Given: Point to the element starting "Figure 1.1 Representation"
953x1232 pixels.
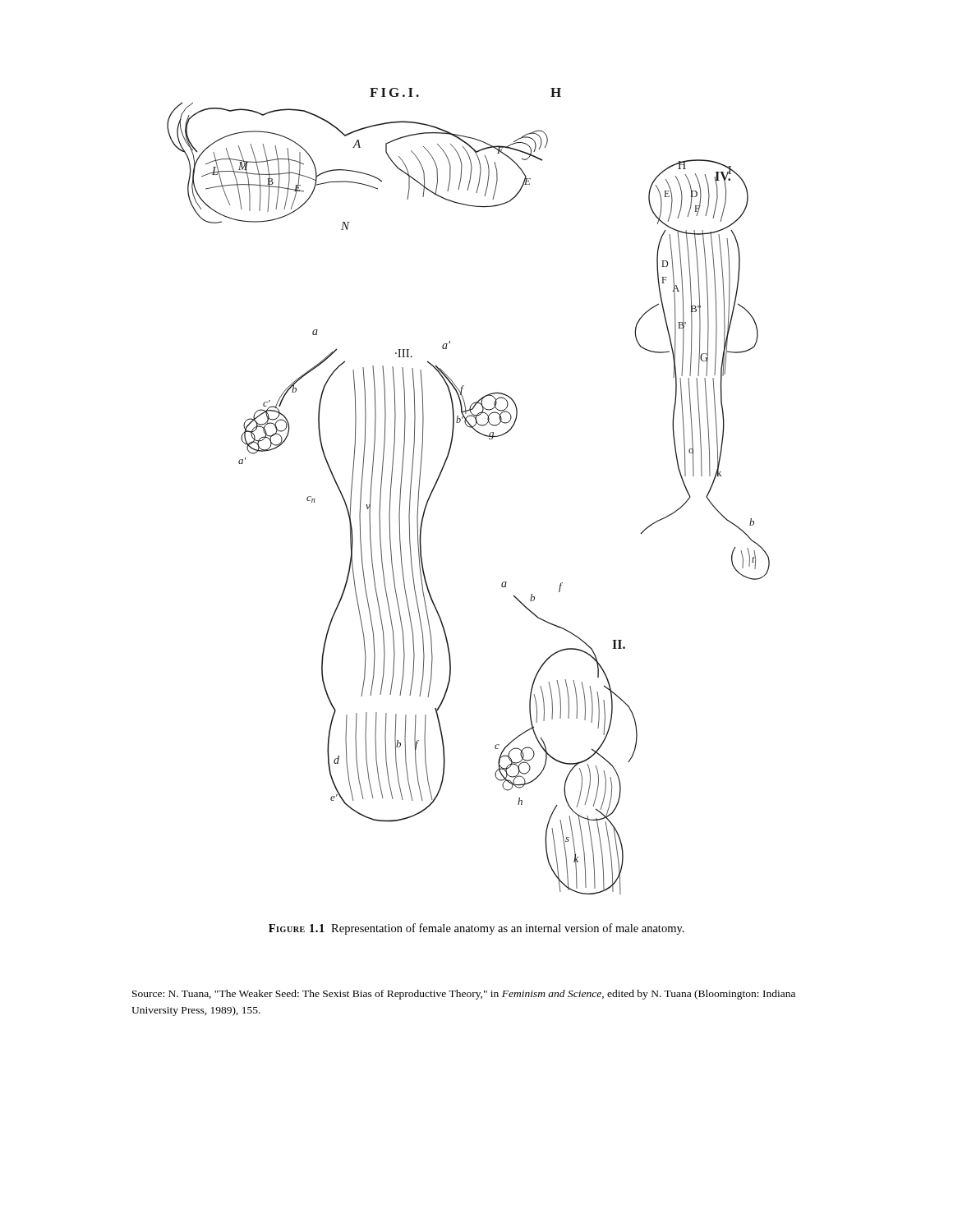Looking at the screenshot, I should click(x=476, y=928).
